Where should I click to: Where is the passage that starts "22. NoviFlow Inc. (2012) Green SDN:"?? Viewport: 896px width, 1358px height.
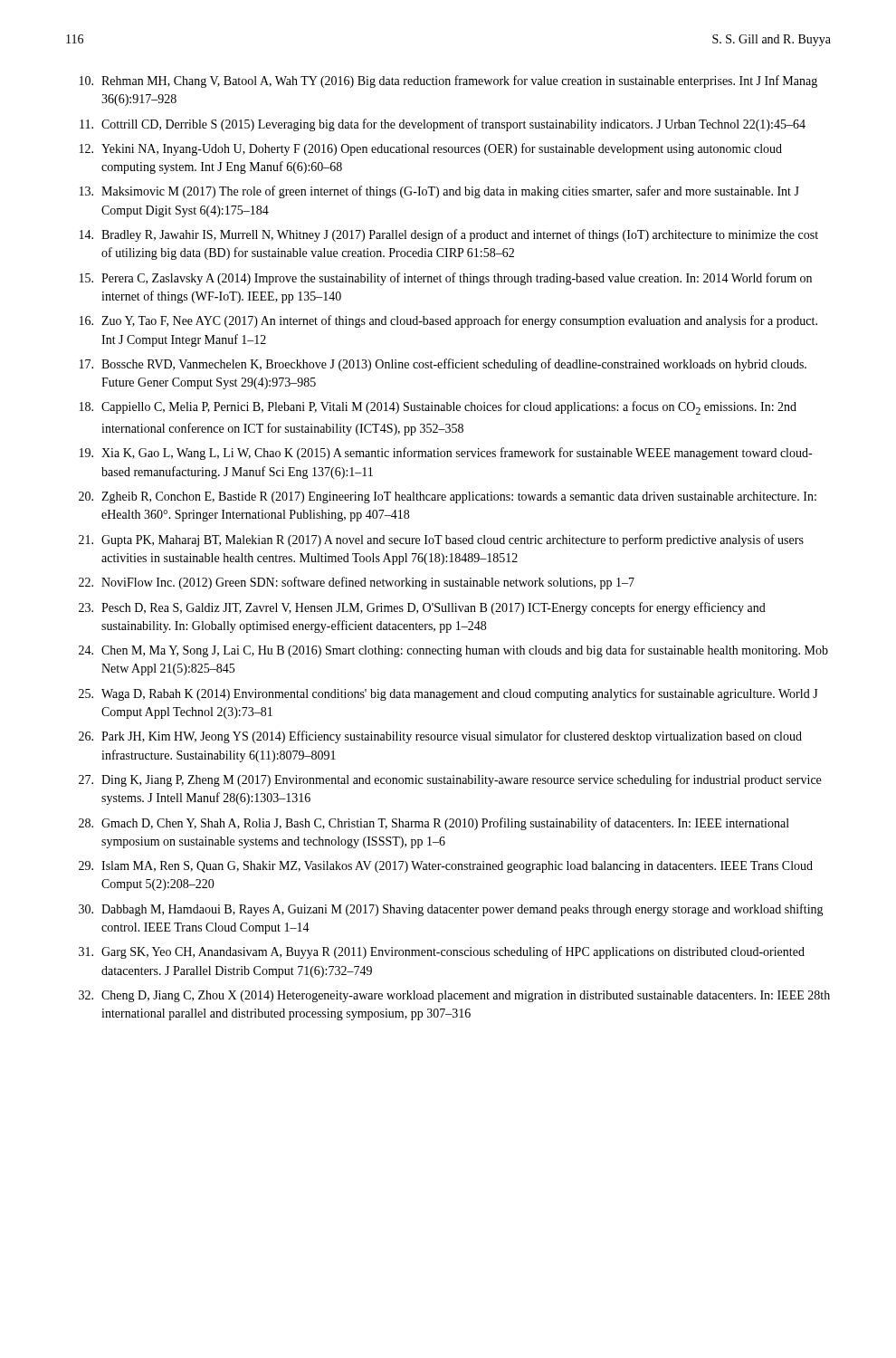click(448, 583)
